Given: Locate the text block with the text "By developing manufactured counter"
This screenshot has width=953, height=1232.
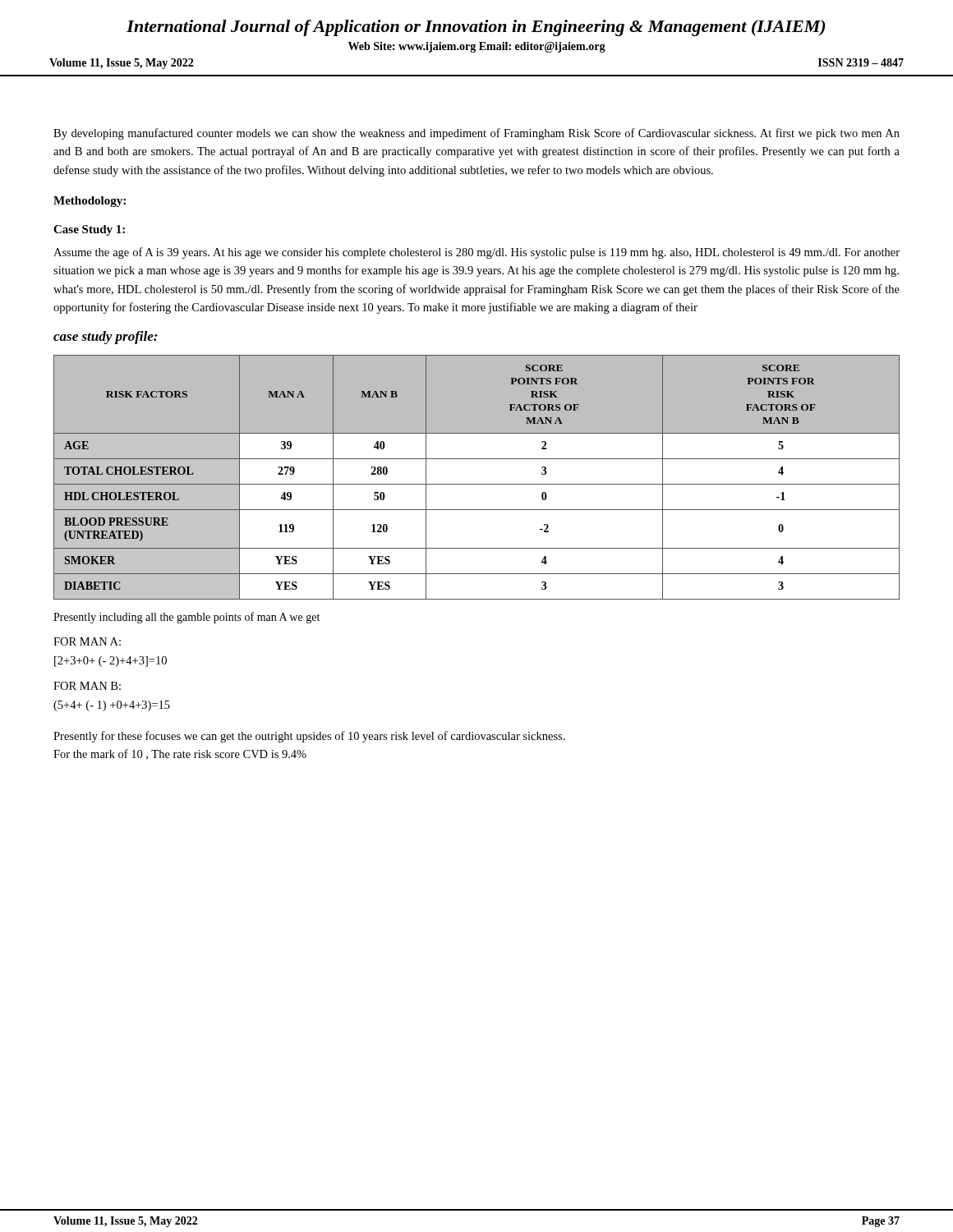Looking at the screenshot, I should click(476, 151).
